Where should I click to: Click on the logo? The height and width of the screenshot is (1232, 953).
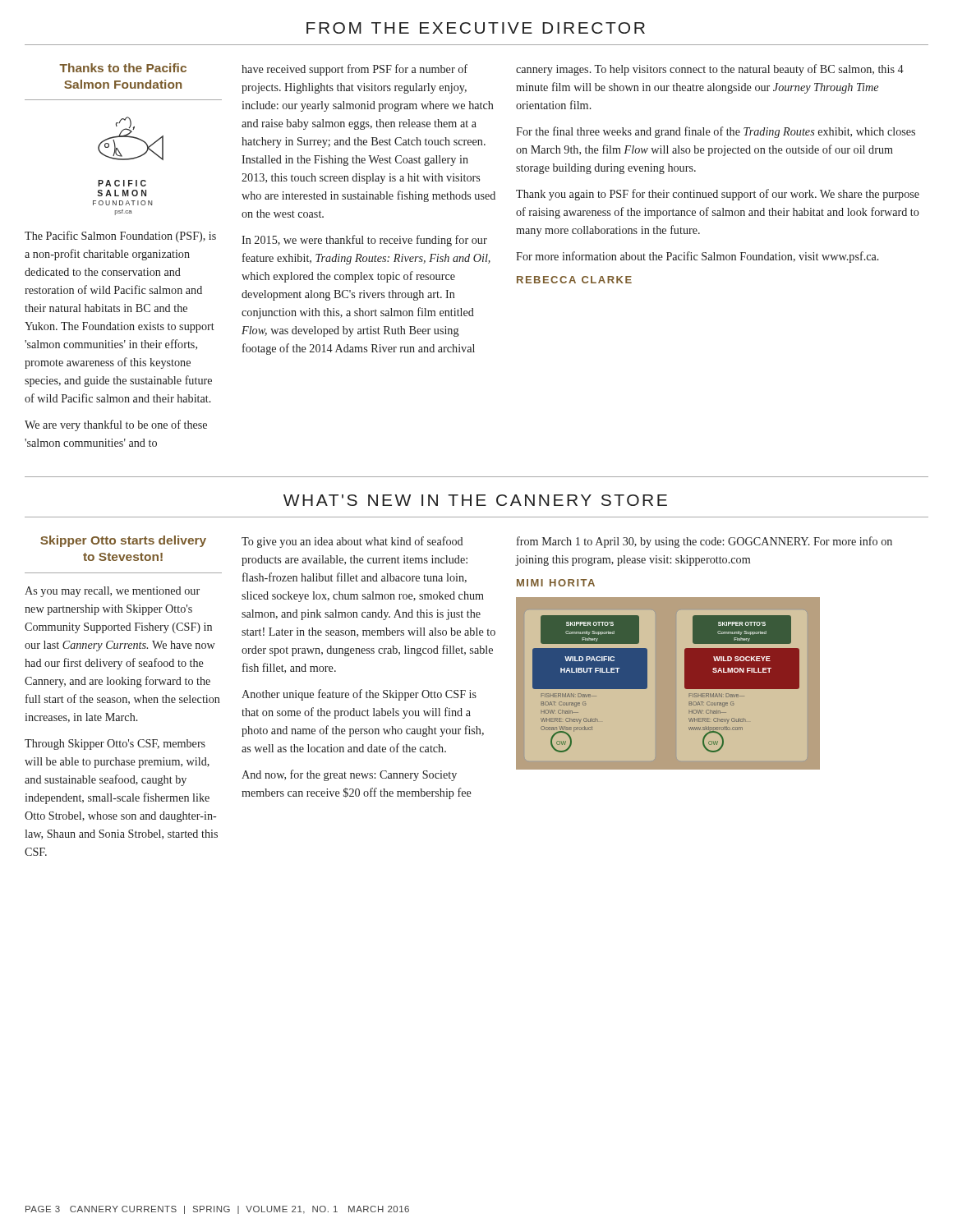pos(123,164)
